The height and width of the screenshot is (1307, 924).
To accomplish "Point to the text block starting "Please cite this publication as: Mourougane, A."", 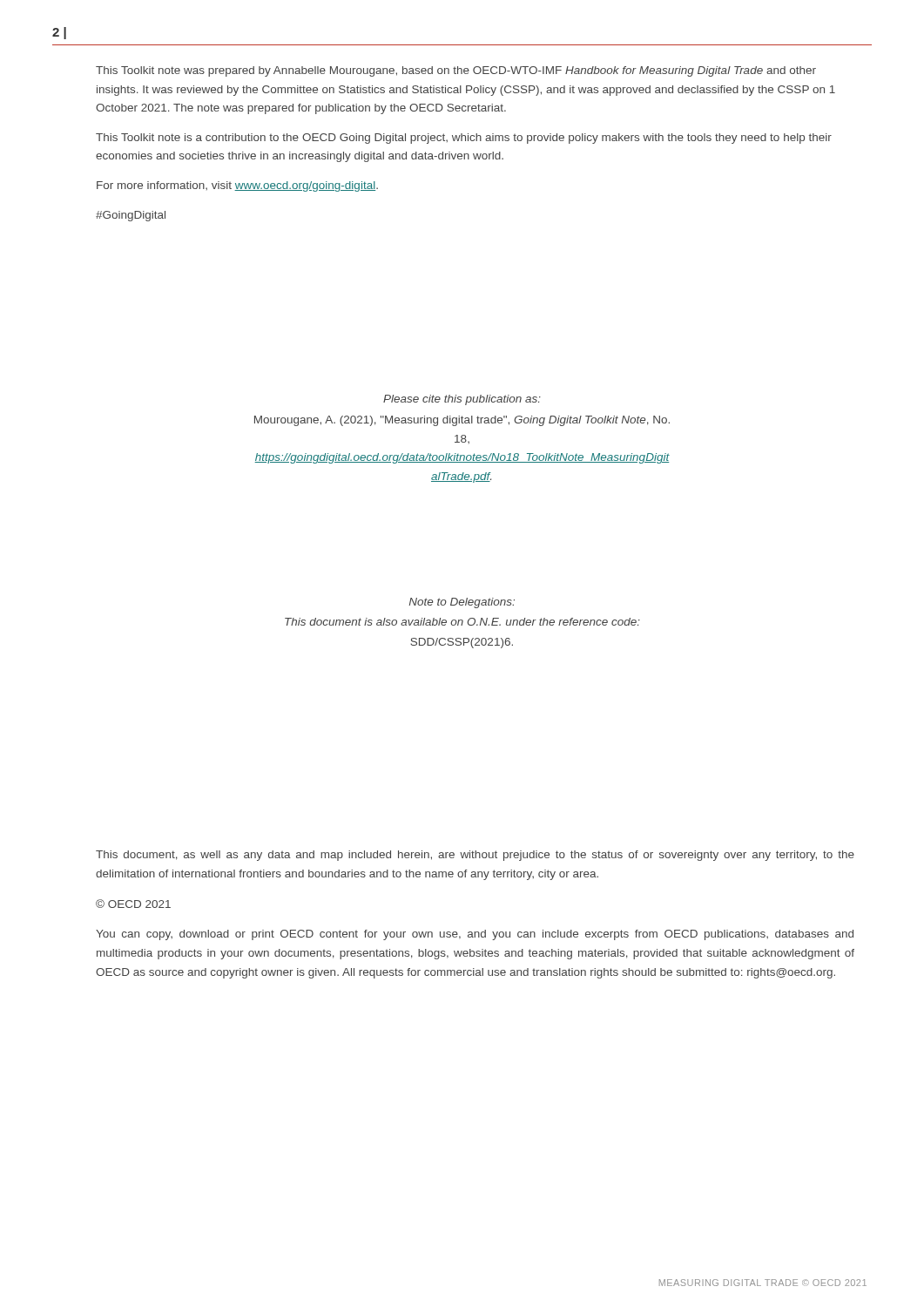I will (462, 439).
